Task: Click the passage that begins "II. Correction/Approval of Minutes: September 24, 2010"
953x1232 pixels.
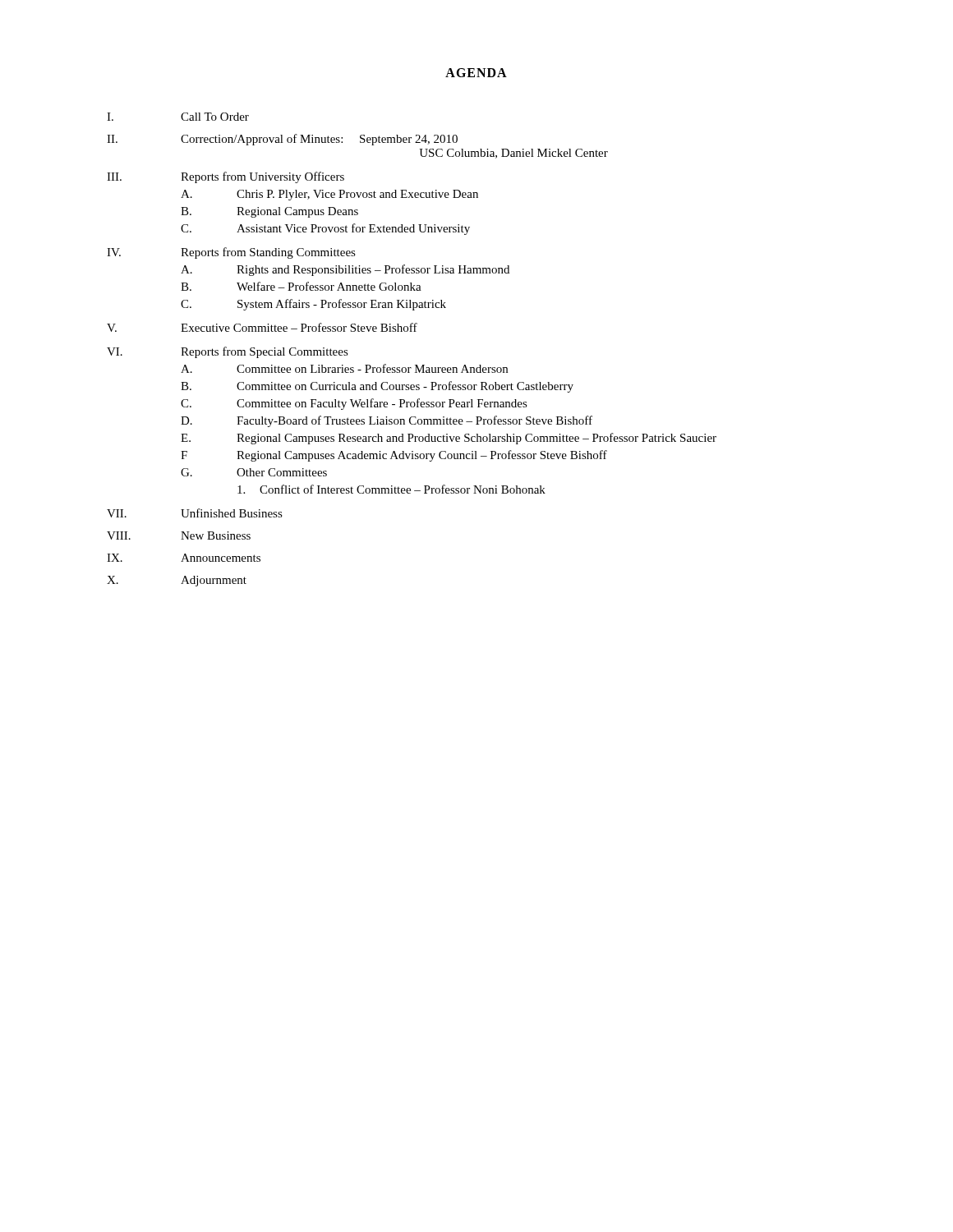Action: pos(476,146)
